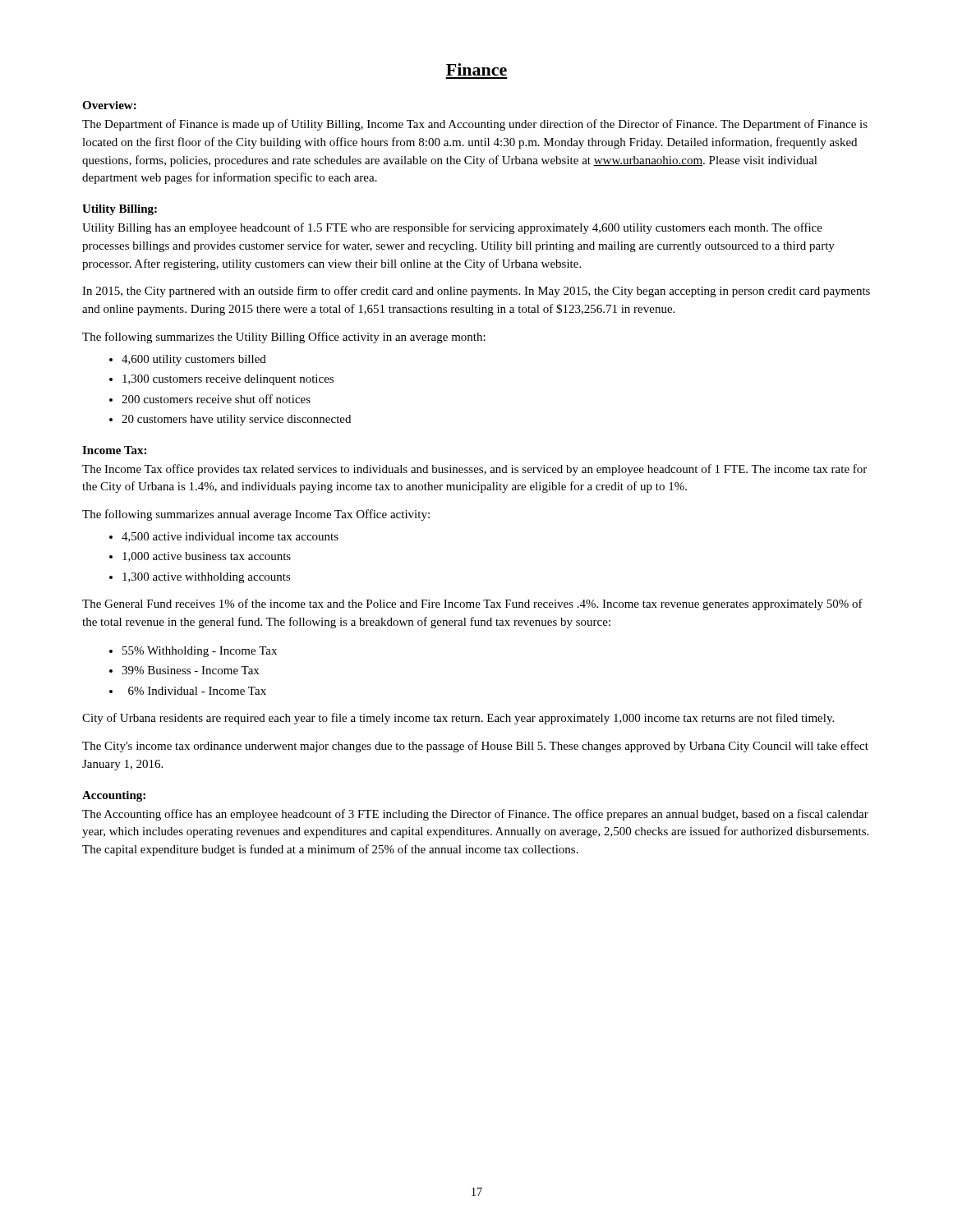Select the text starting "Income Tax:"
Image resolution: width=953 pixels, height=1232 pixels.
(114, 450)
